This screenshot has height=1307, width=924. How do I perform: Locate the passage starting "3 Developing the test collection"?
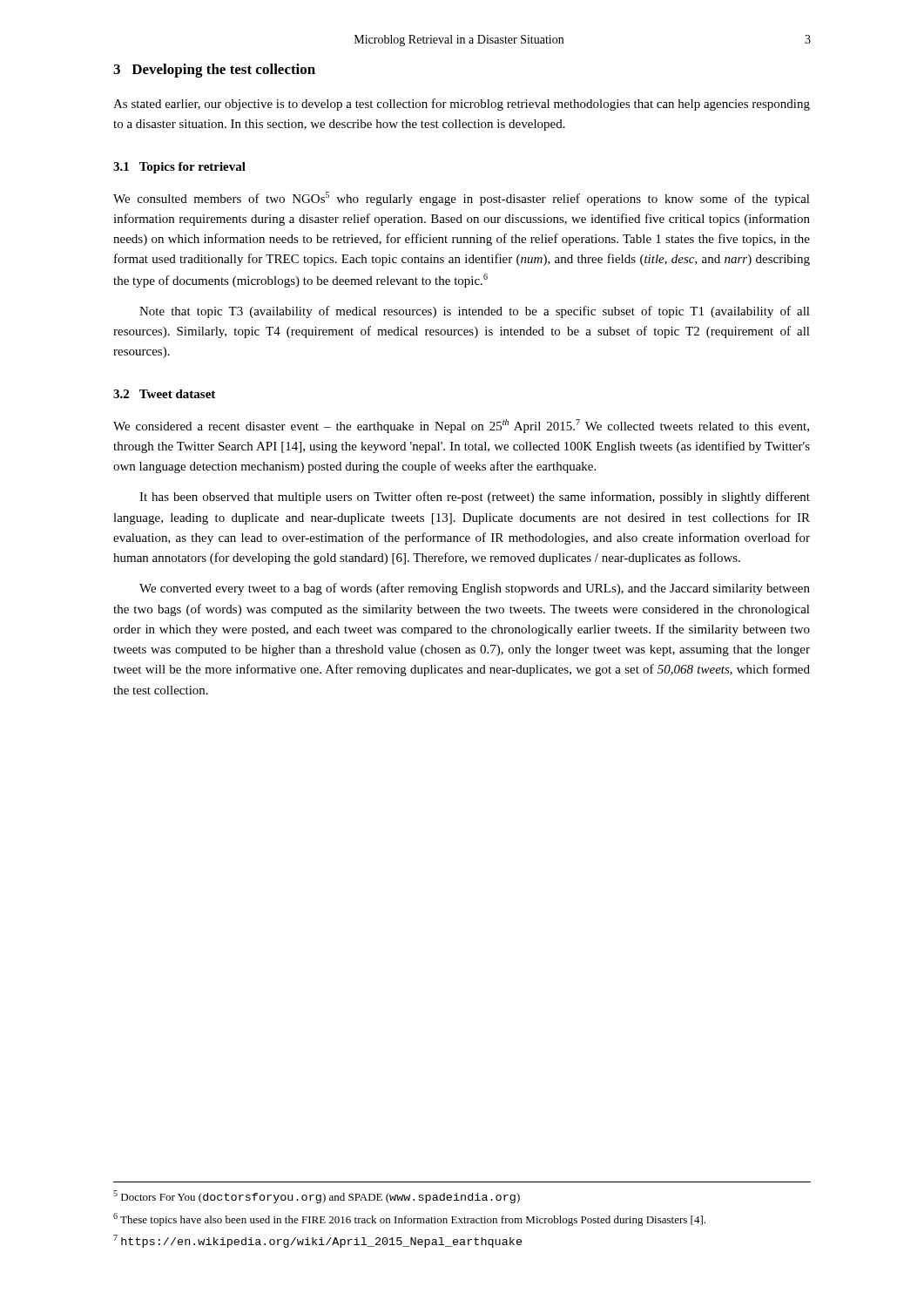[x=214, y=71]
